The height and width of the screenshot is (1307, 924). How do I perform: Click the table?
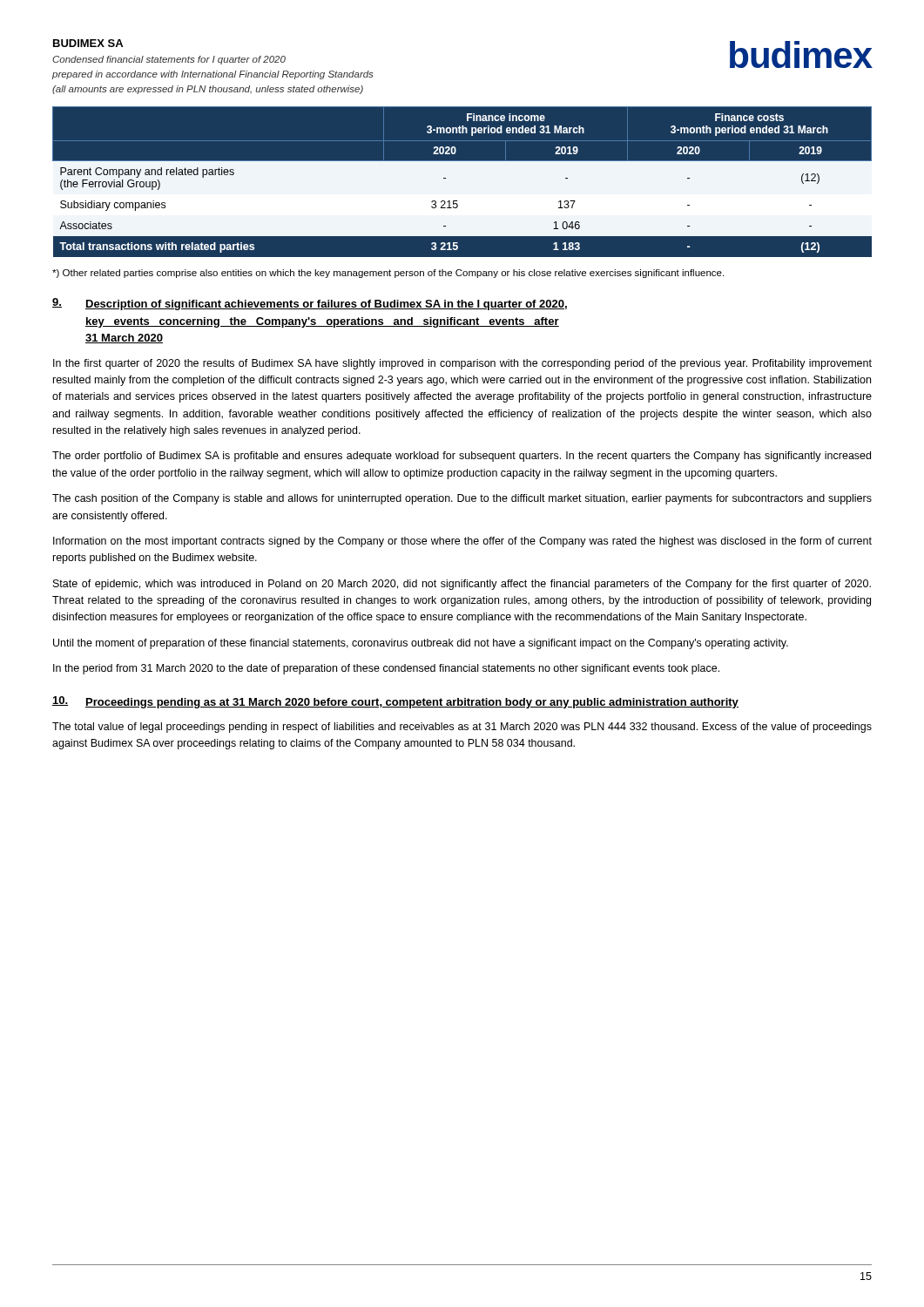point(462,182)
